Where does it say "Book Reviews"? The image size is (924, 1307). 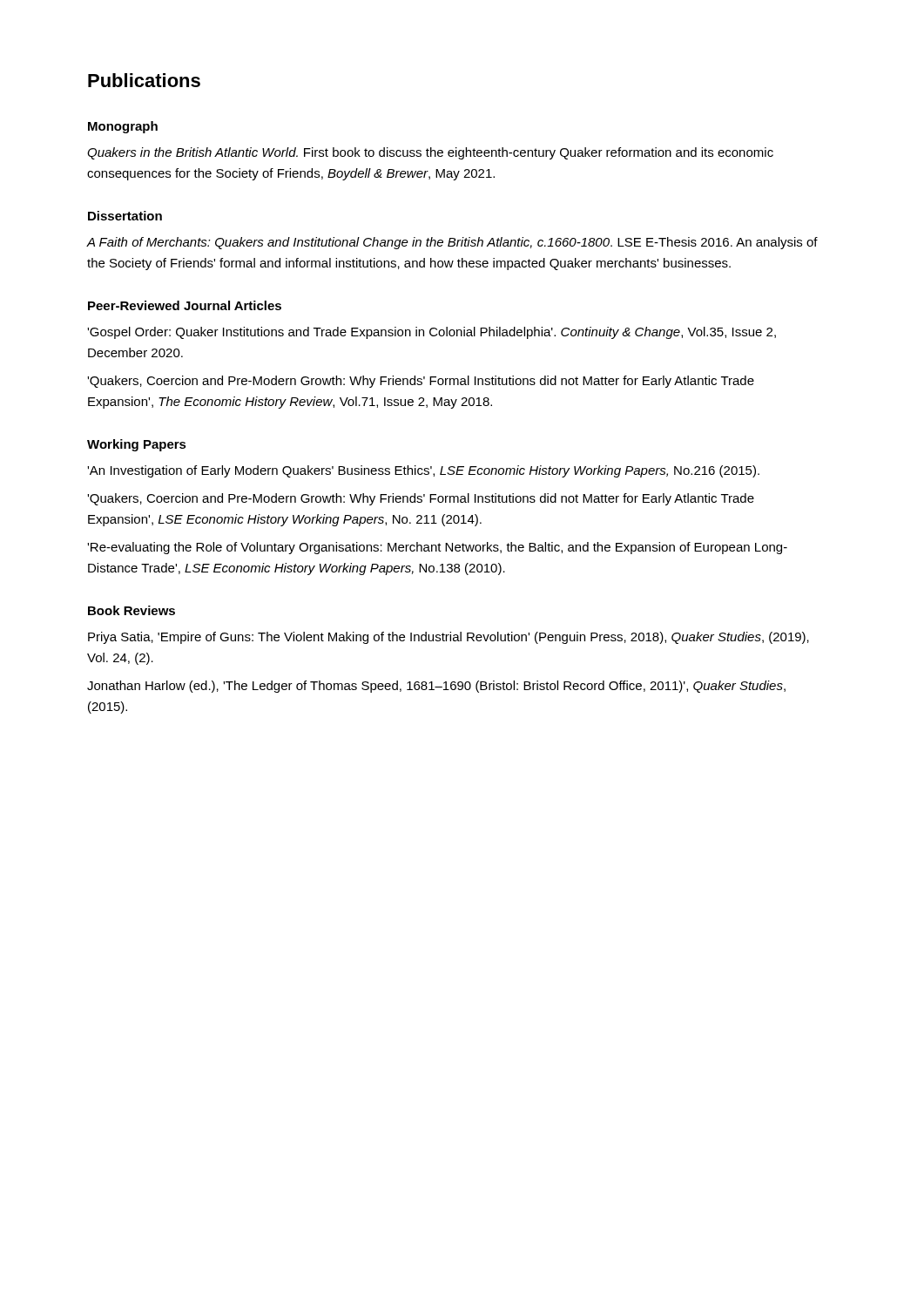[x=131, y=610]
